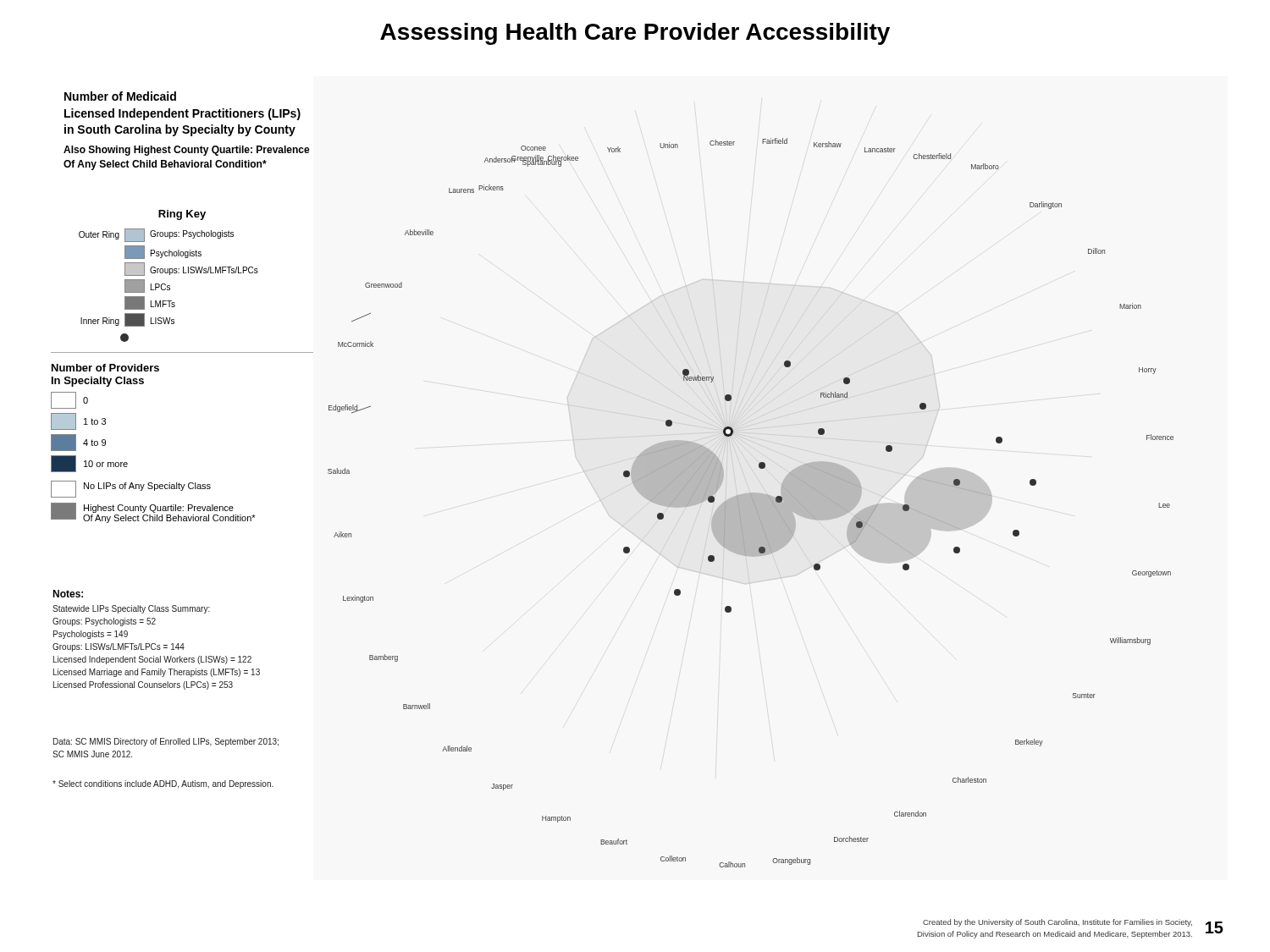
Task: Select the map
Action: 771,478
